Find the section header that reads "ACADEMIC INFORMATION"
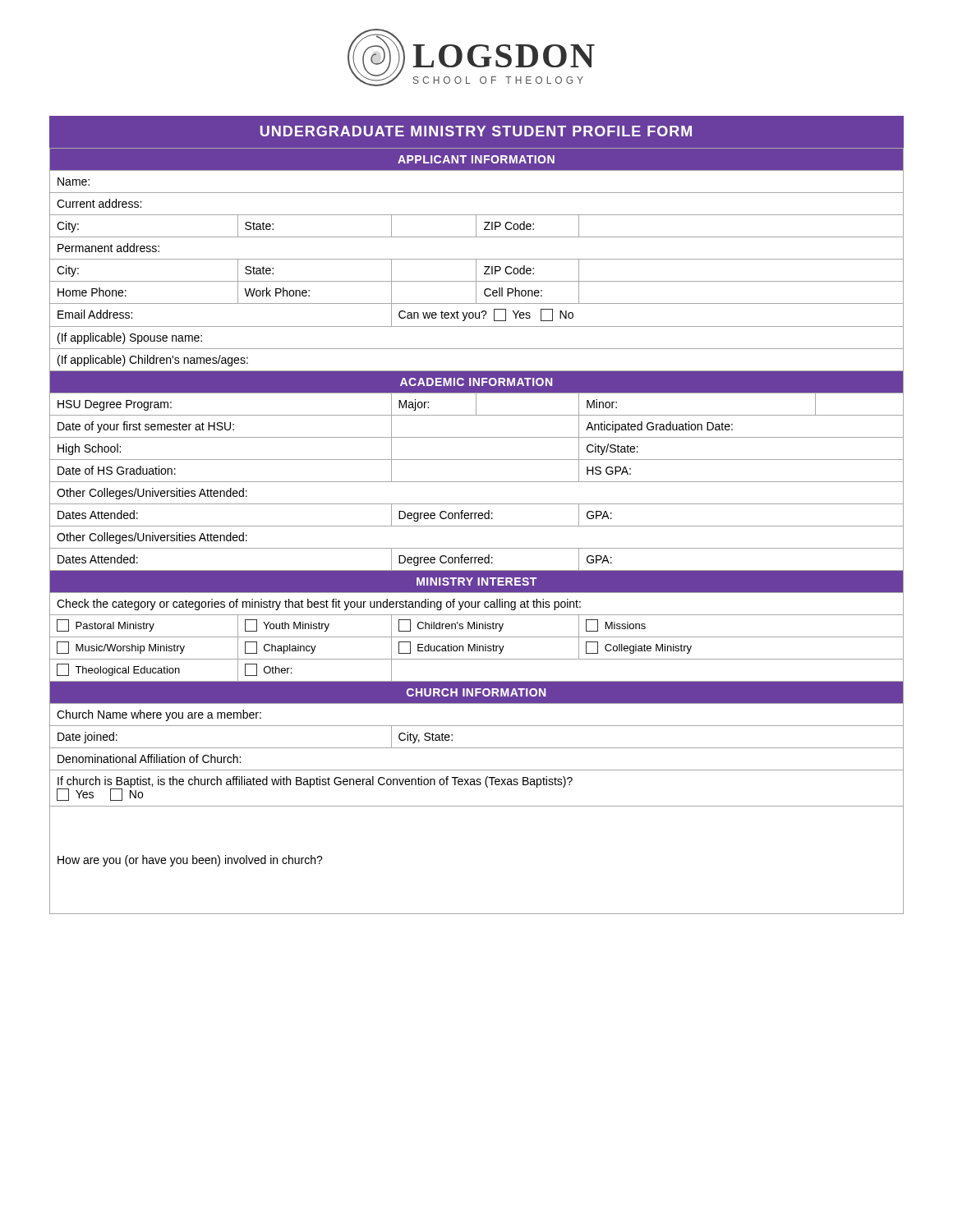The height and width of the screenshot is (1232, 953). coord(476,382)
